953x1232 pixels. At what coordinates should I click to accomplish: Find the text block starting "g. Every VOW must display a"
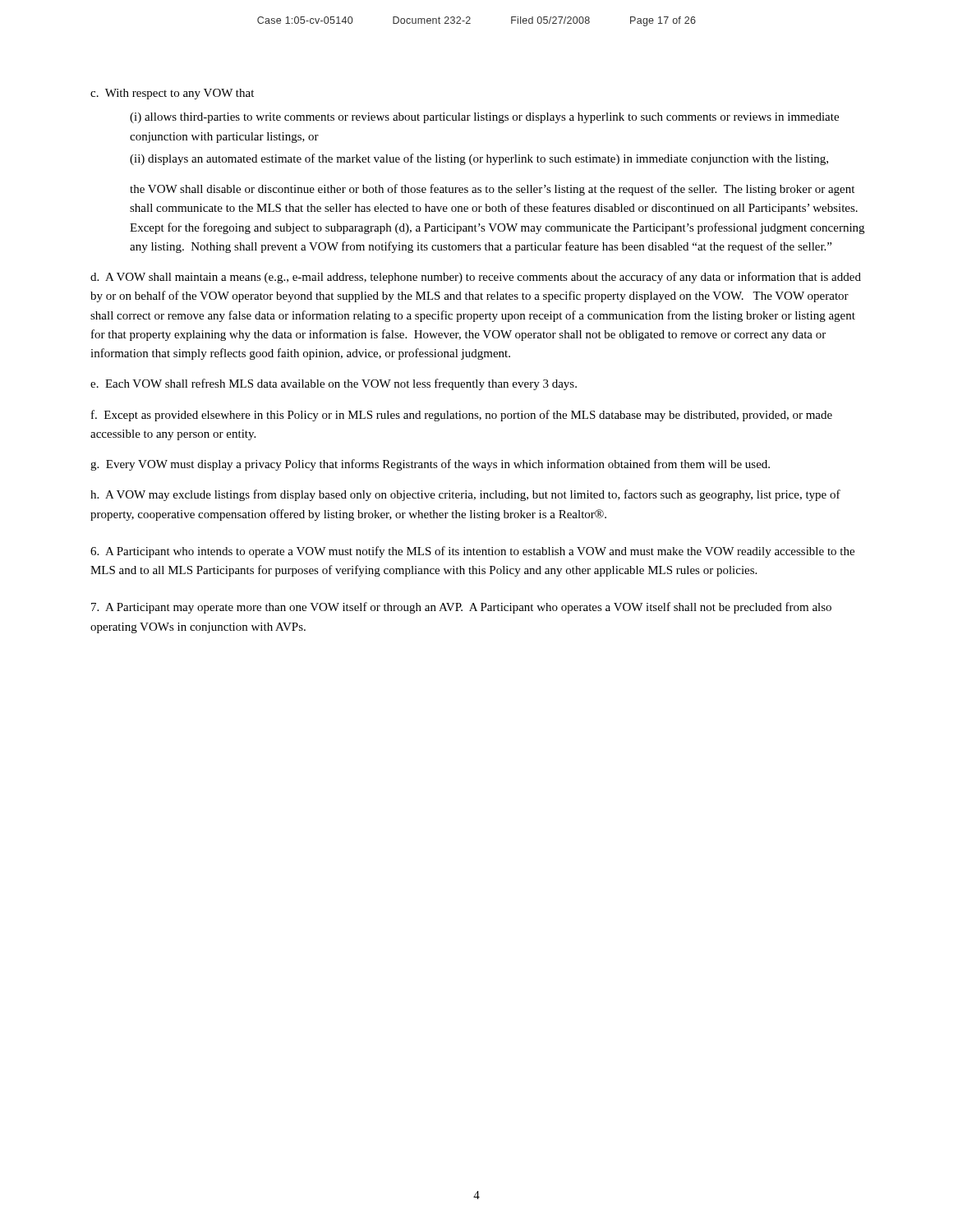point(431,464)
